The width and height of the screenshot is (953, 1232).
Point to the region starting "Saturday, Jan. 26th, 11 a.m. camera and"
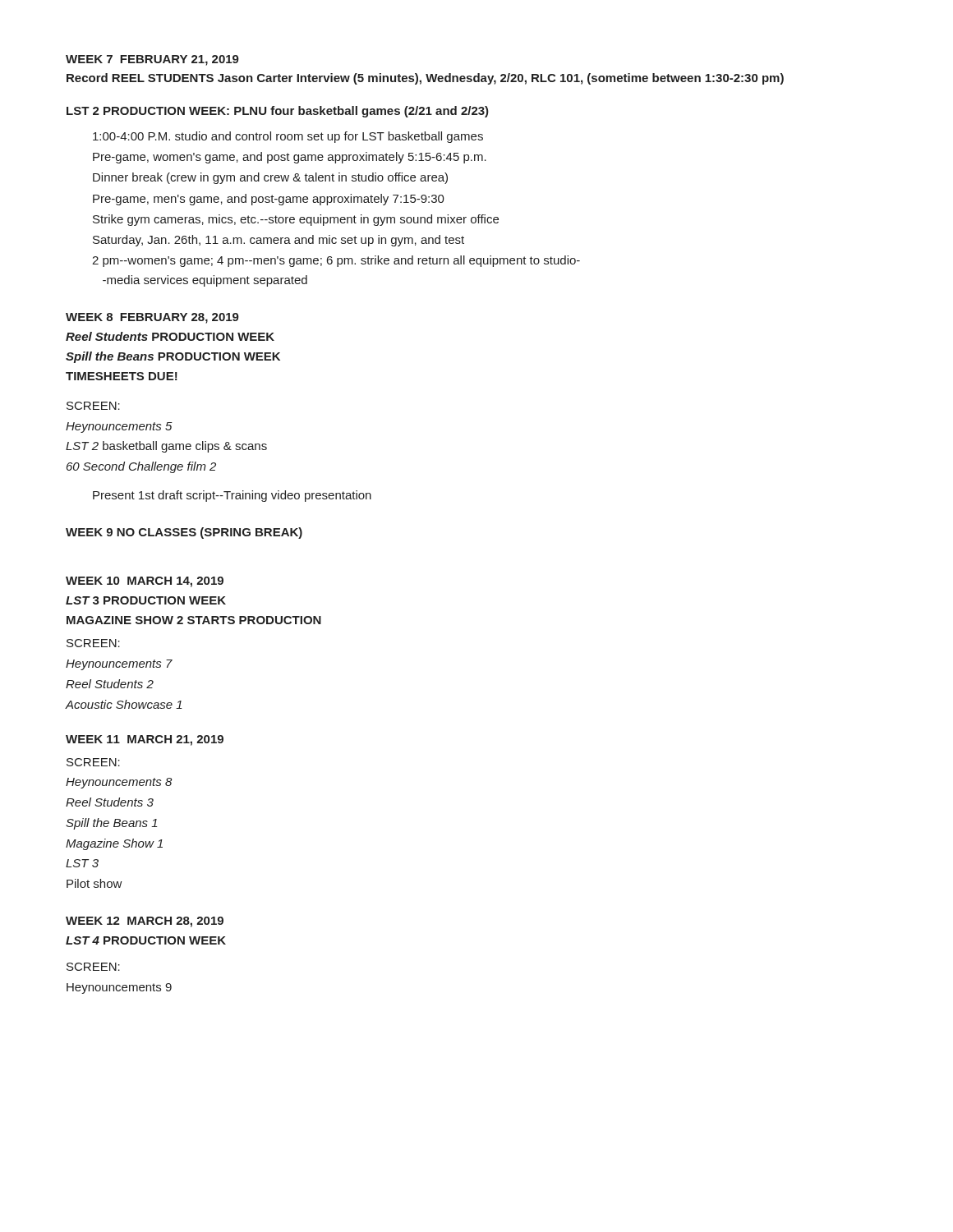point(278,239)
